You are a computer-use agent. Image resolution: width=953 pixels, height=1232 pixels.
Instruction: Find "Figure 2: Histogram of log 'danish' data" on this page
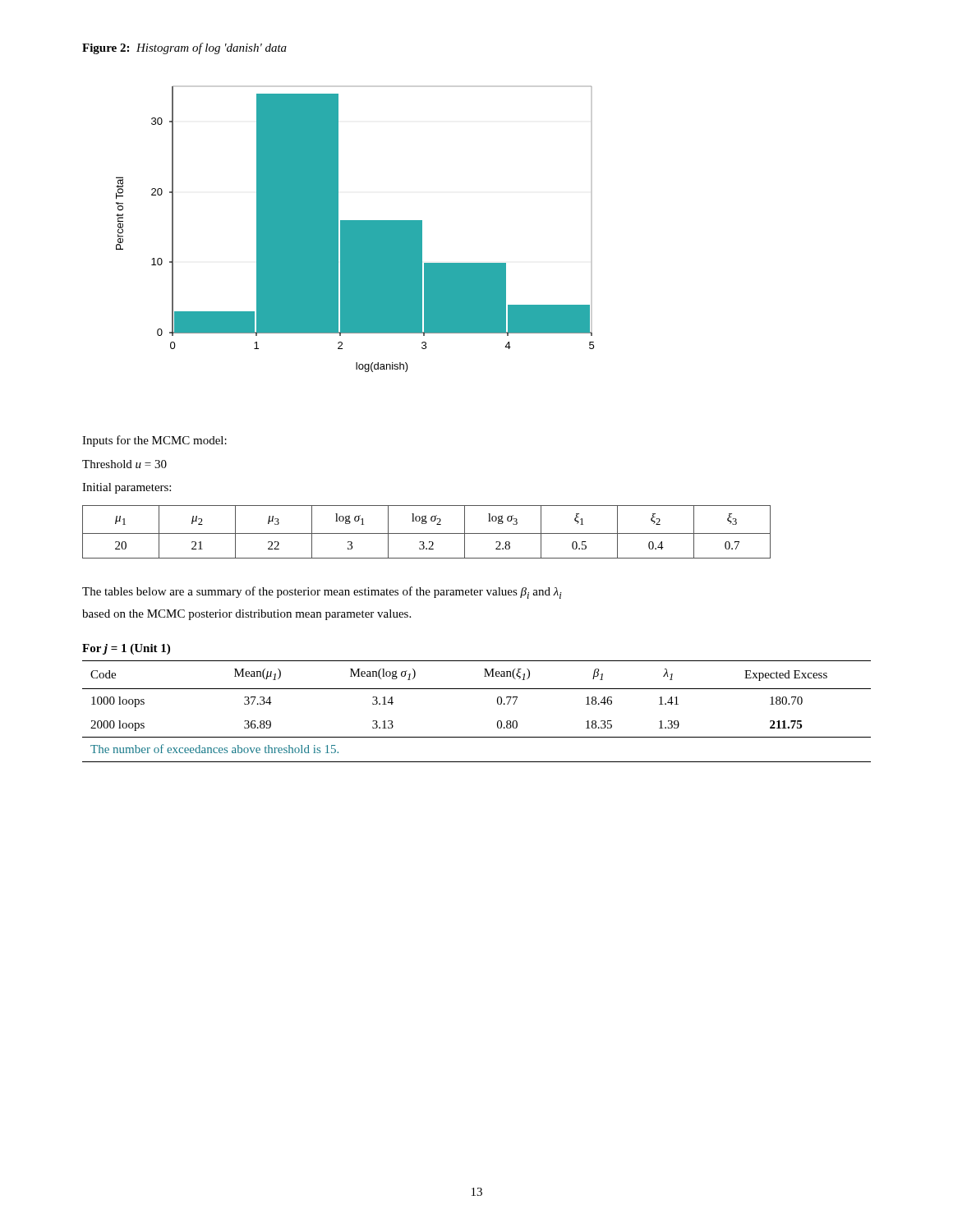point(184,48)
